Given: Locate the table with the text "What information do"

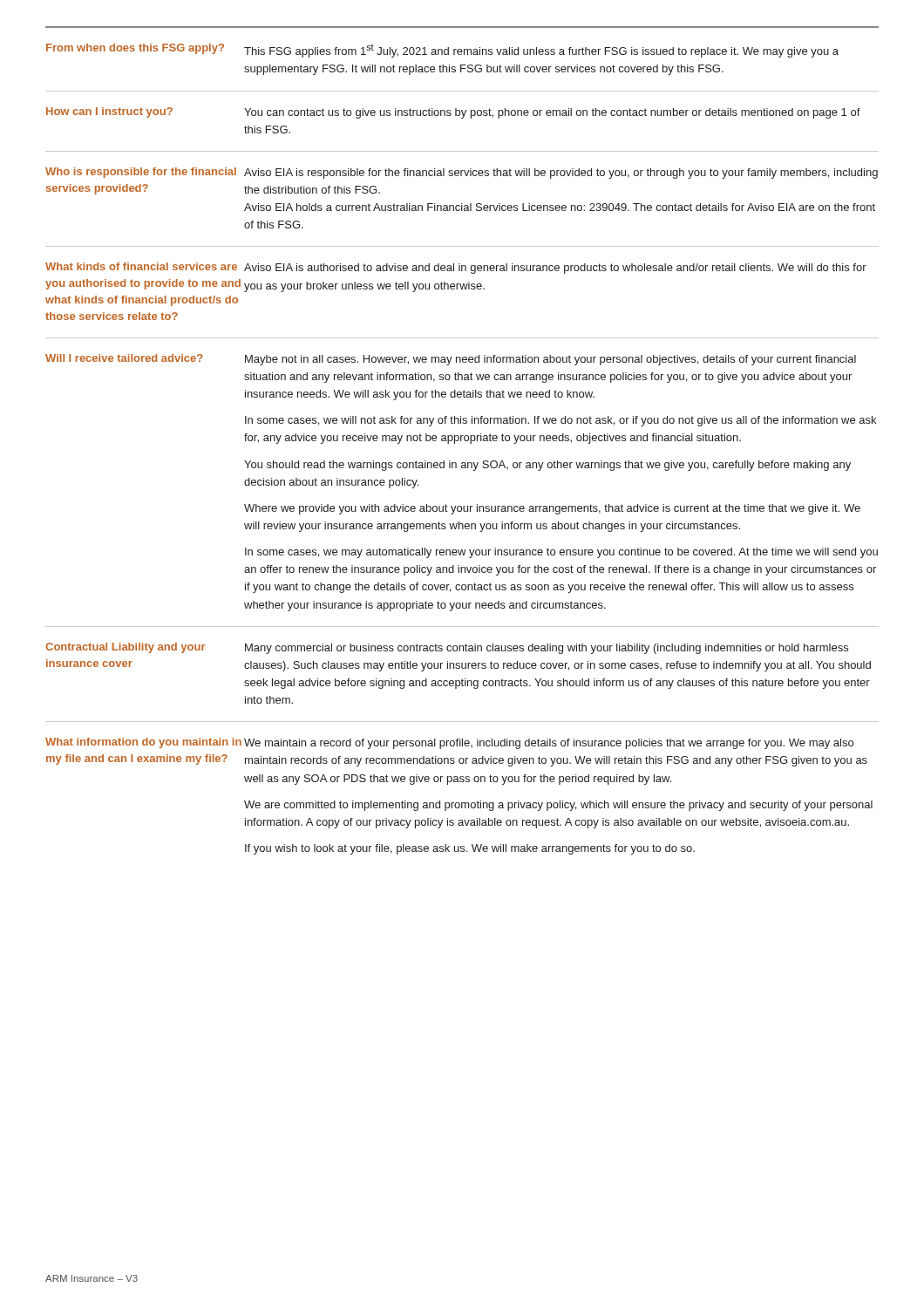Looking at the screenshot, I should tap(462, 448).
